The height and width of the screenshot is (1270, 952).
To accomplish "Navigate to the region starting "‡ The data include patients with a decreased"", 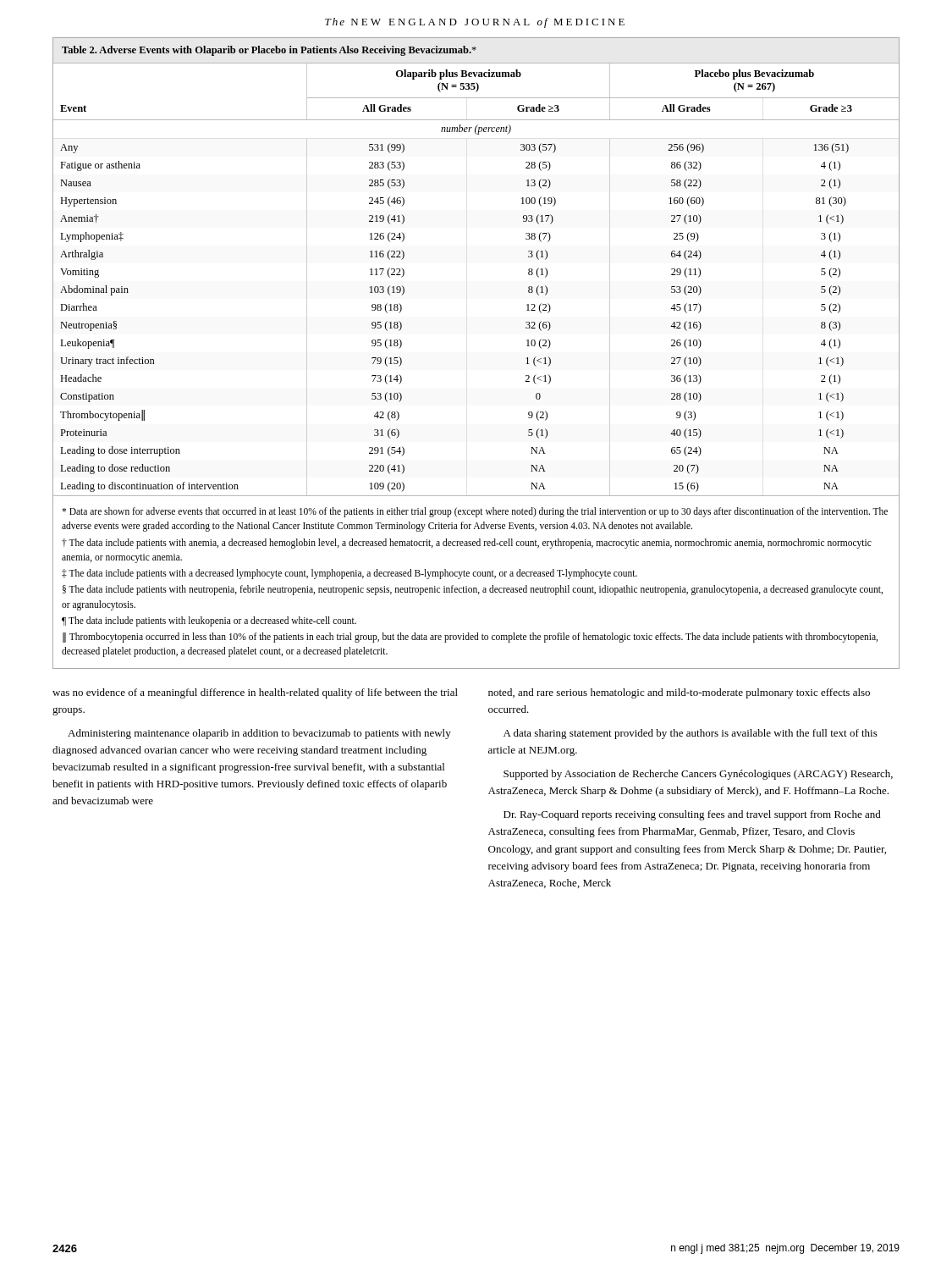I will pos(476,574).
